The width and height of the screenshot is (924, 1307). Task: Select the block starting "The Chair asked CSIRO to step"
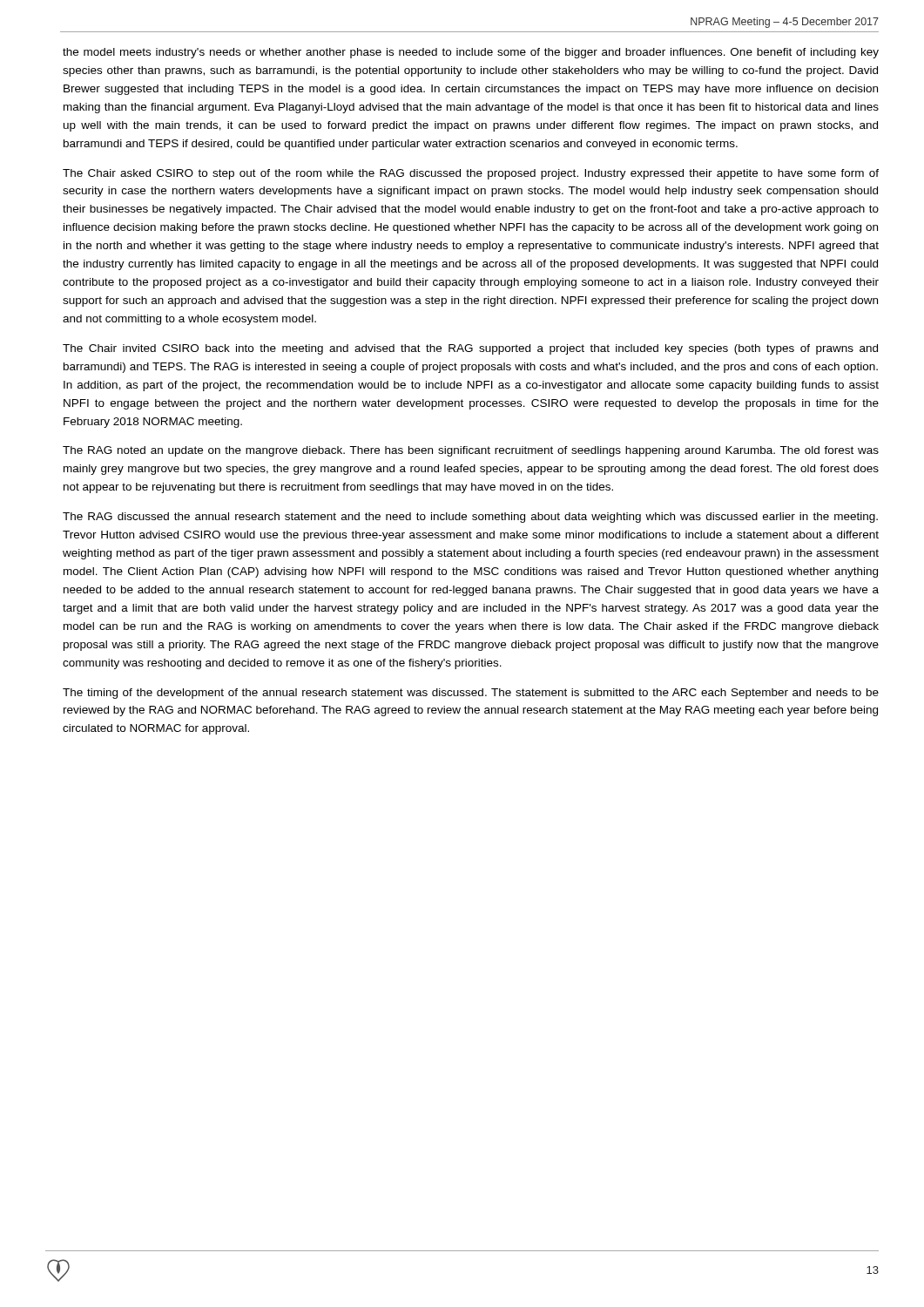tap(471, 245)
